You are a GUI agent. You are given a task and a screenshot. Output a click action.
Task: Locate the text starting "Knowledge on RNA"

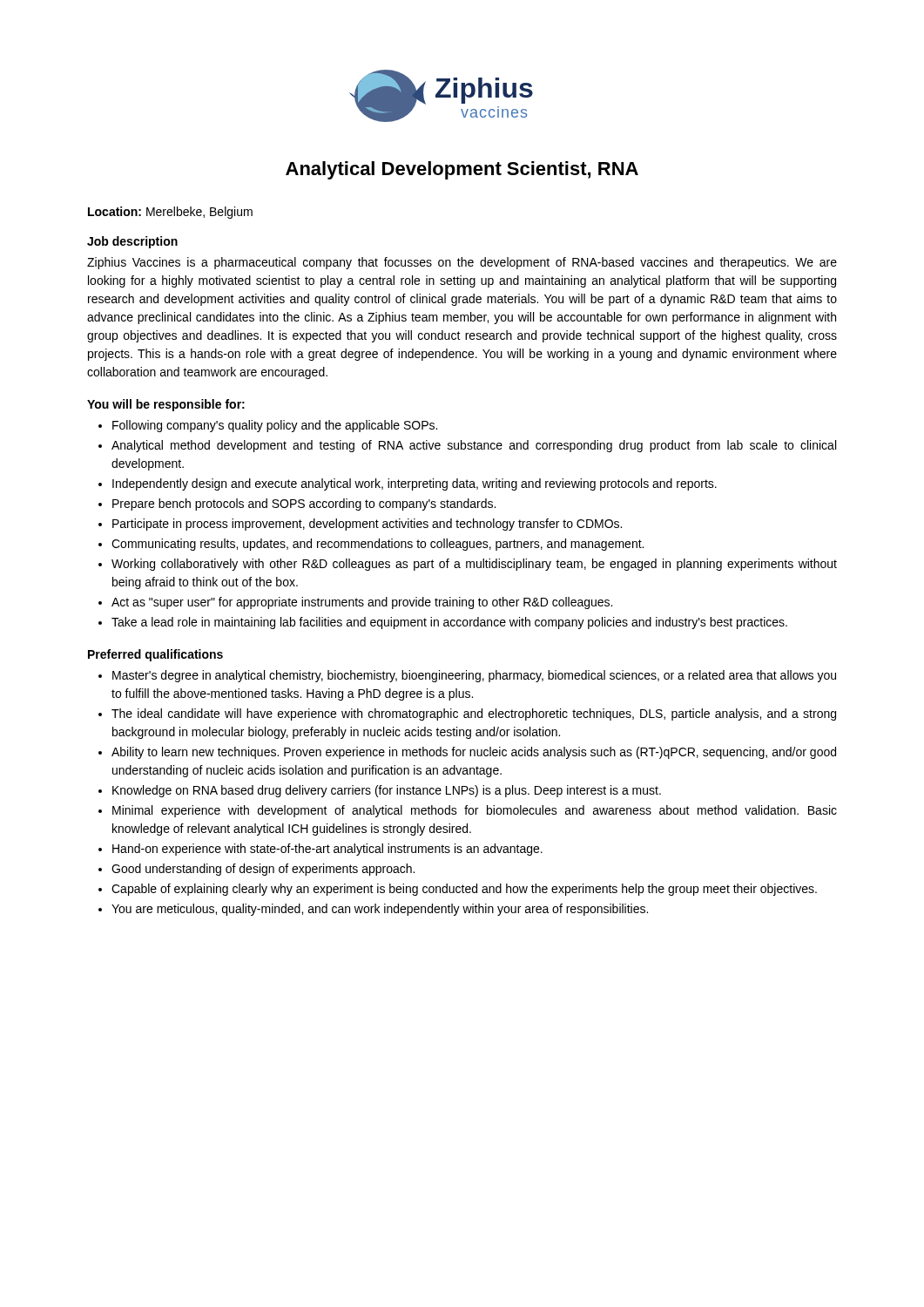point(462,791)
